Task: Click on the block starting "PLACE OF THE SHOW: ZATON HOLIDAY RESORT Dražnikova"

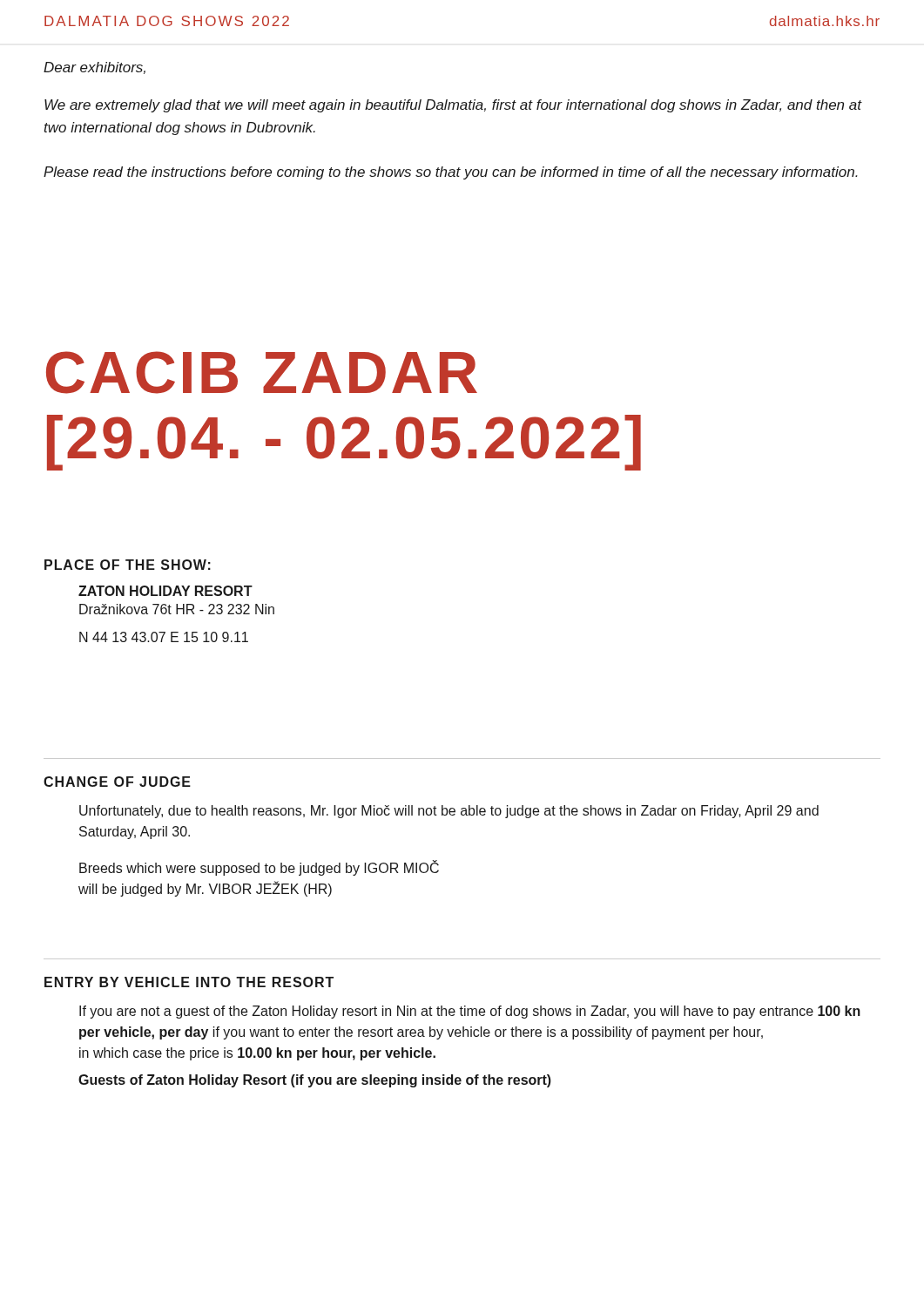Action: [128, 565]
